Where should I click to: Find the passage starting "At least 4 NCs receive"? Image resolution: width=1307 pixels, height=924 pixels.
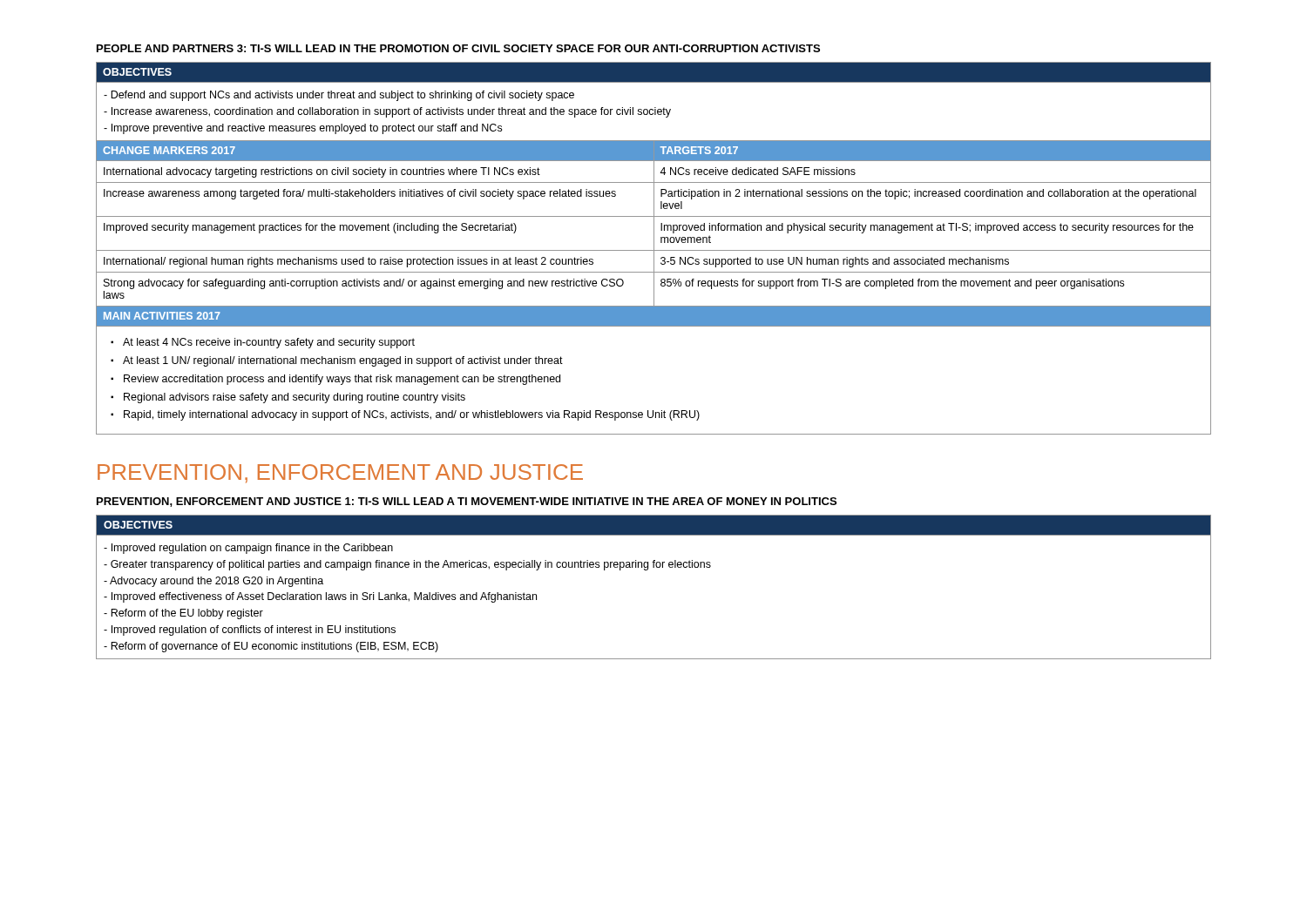click(x=269, y=342)
